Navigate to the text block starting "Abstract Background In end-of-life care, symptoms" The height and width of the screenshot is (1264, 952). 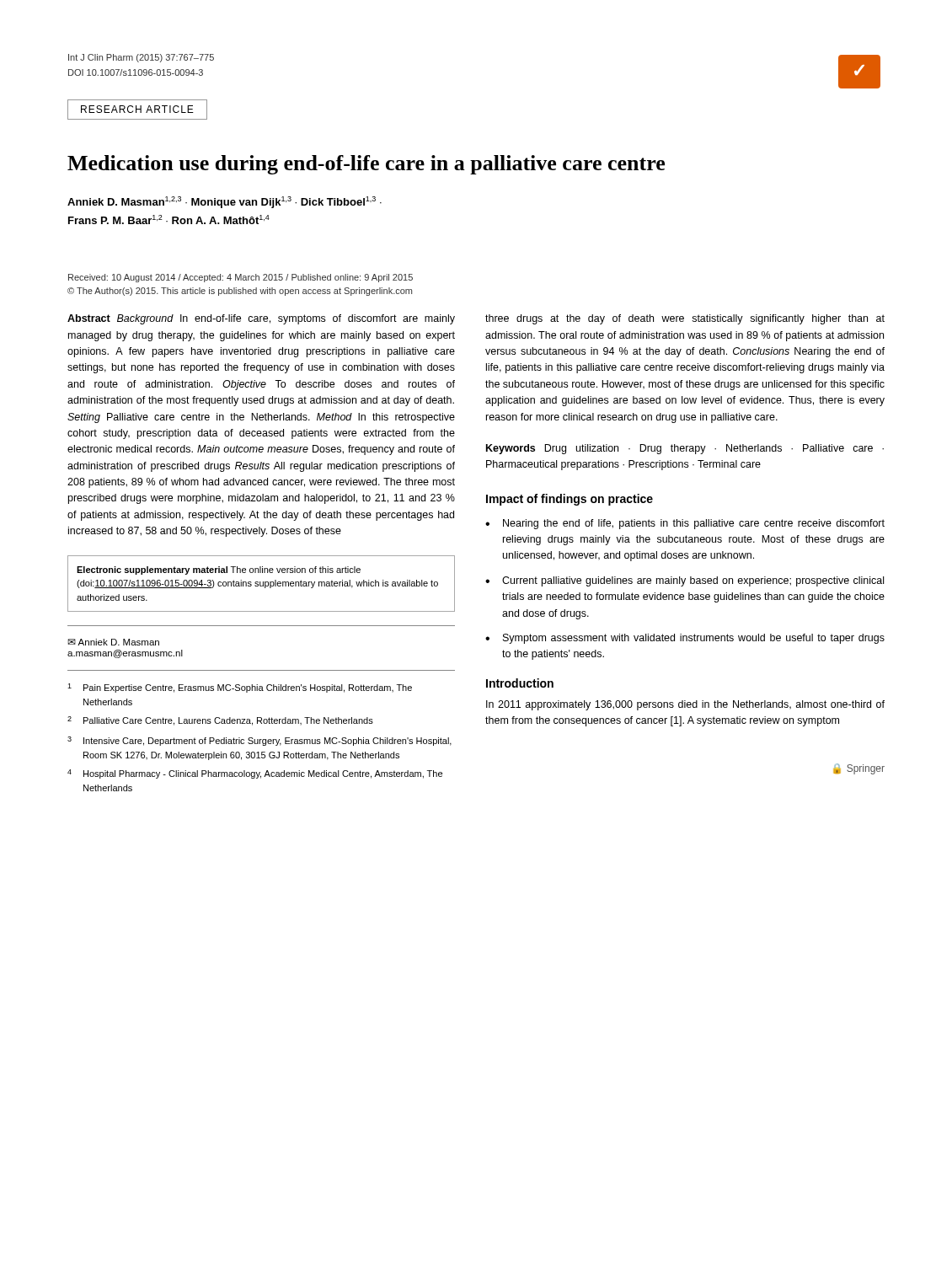tap(261, 425)
